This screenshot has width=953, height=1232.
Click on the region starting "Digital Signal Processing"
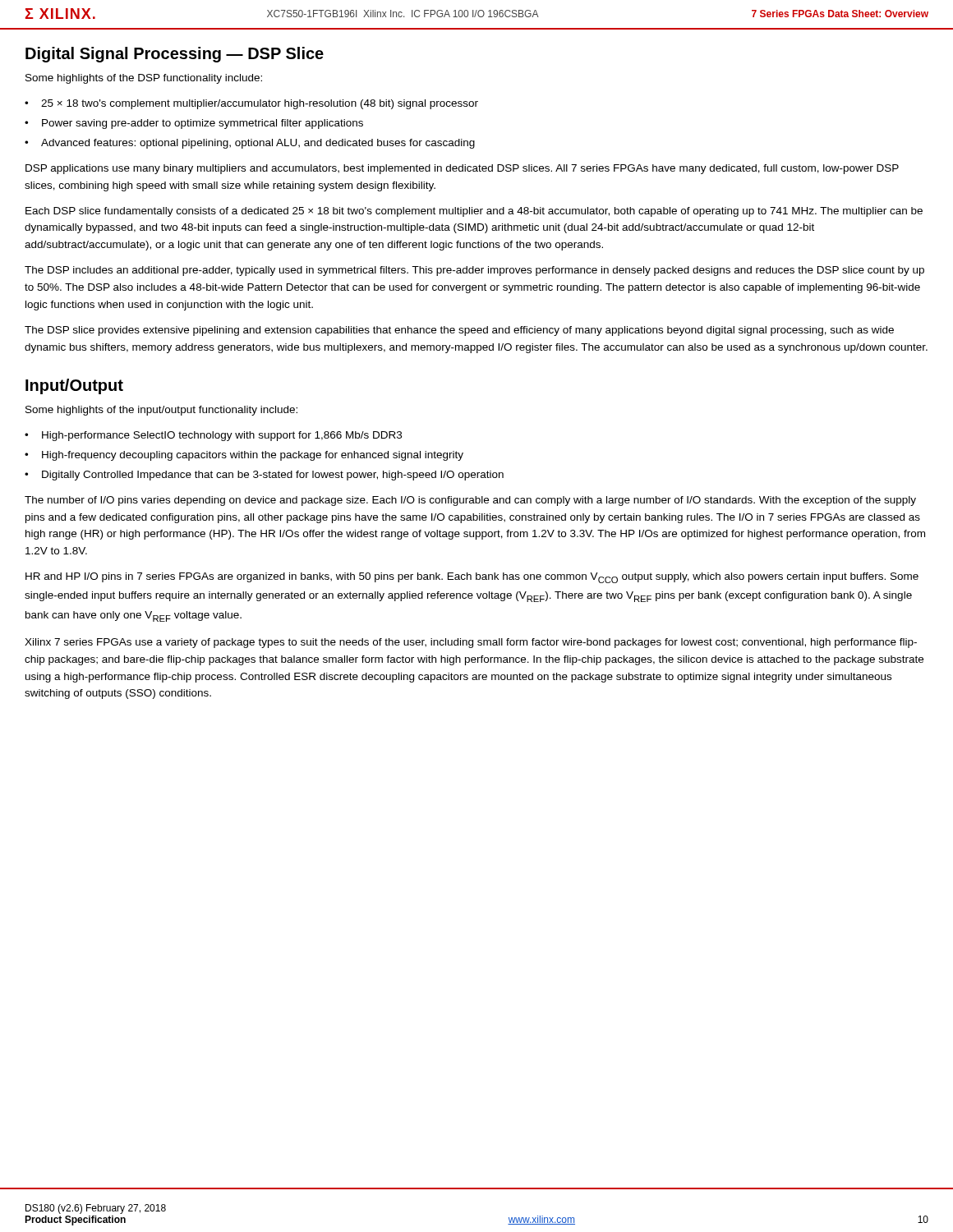pyautogui.click(x=174, y=53)
